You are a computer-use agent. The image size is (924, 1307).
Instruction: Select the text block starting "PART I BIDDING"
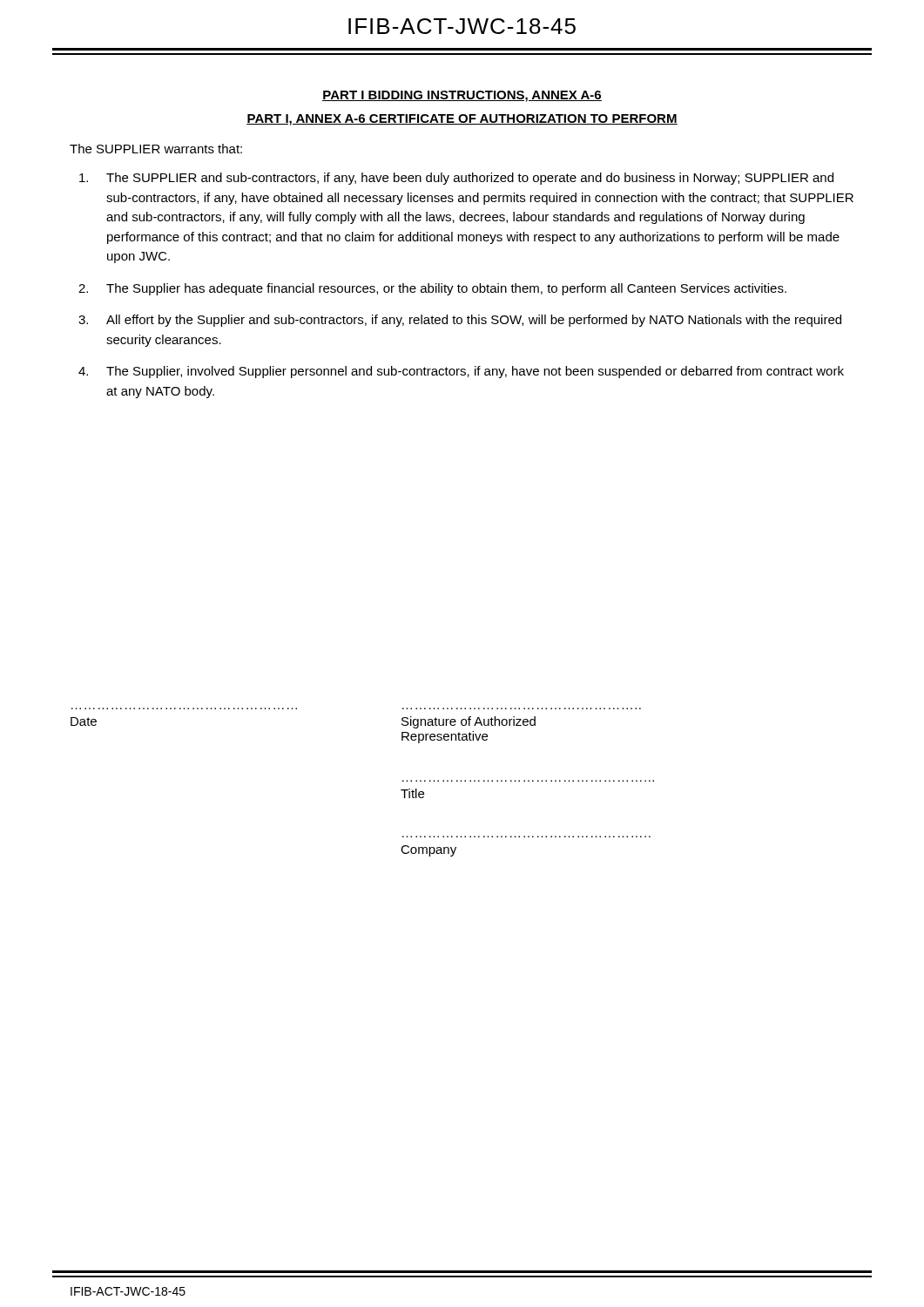[x=462, y=95]
